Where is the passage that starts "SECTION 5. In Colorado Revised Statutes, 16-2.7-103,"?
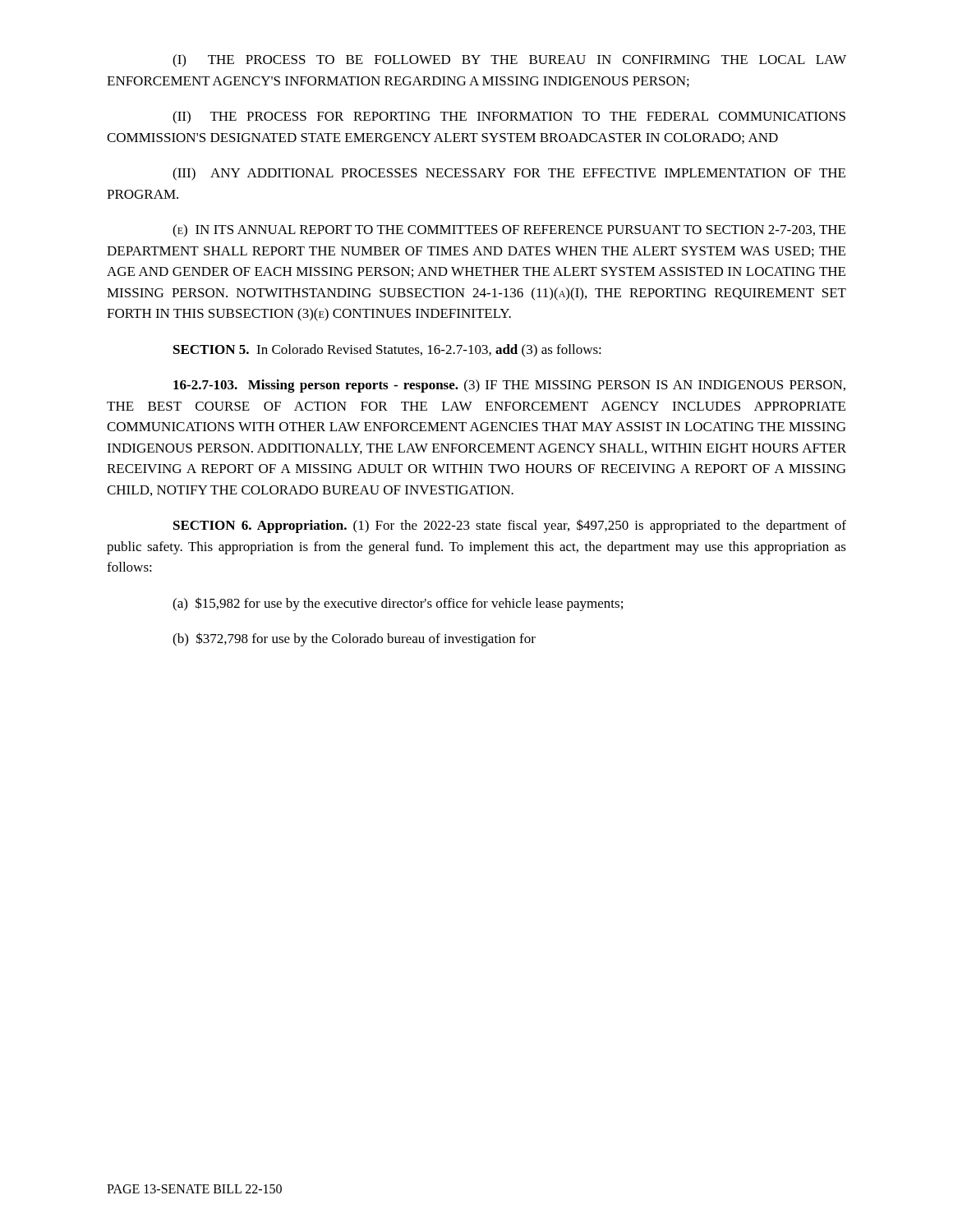This screenshot has width=953, height=1232. click(476, 349)
